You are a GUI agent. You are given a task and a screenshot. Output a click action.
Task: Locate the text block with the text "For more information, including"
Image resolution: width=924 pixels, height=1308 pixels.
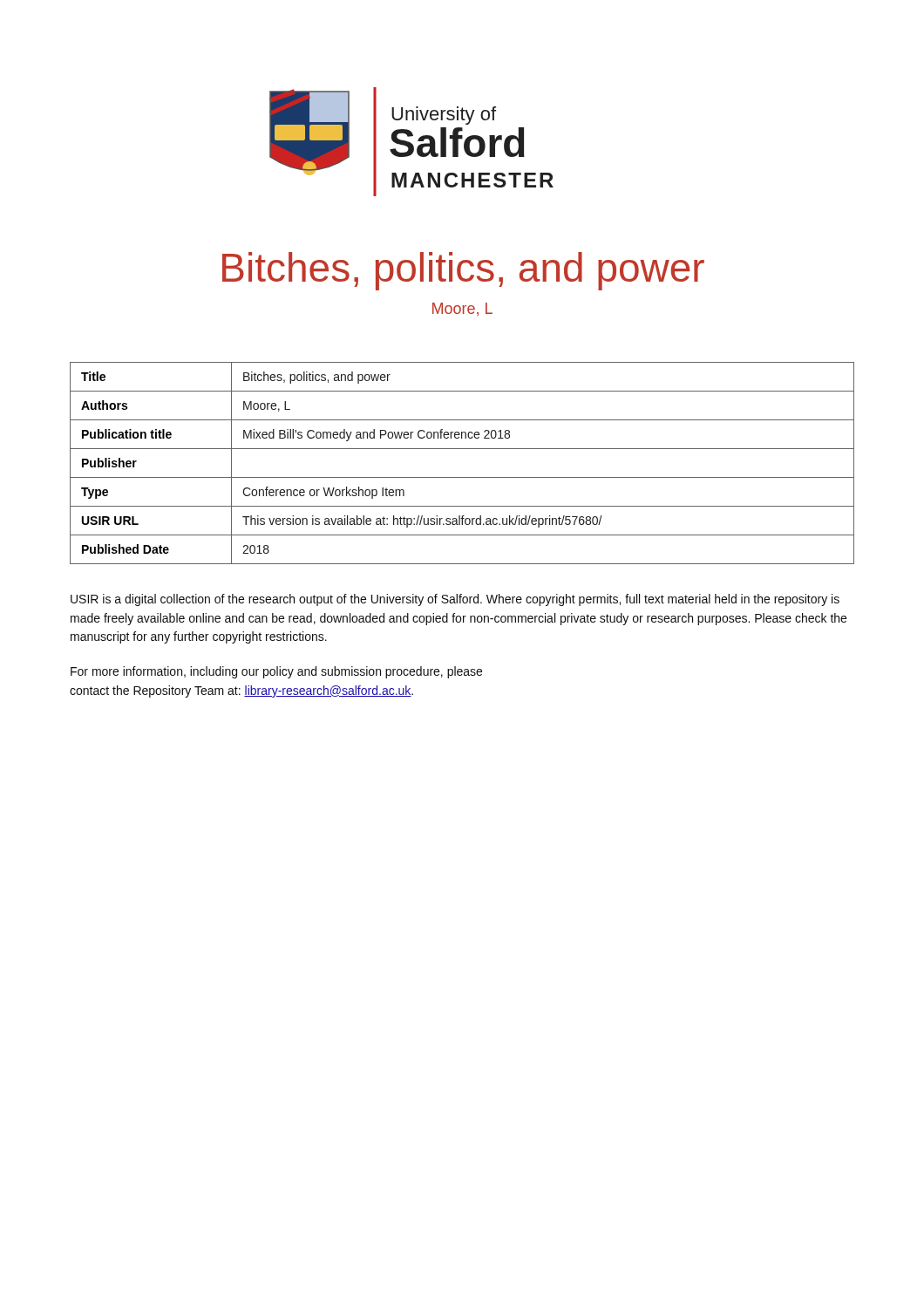(276, 681)
